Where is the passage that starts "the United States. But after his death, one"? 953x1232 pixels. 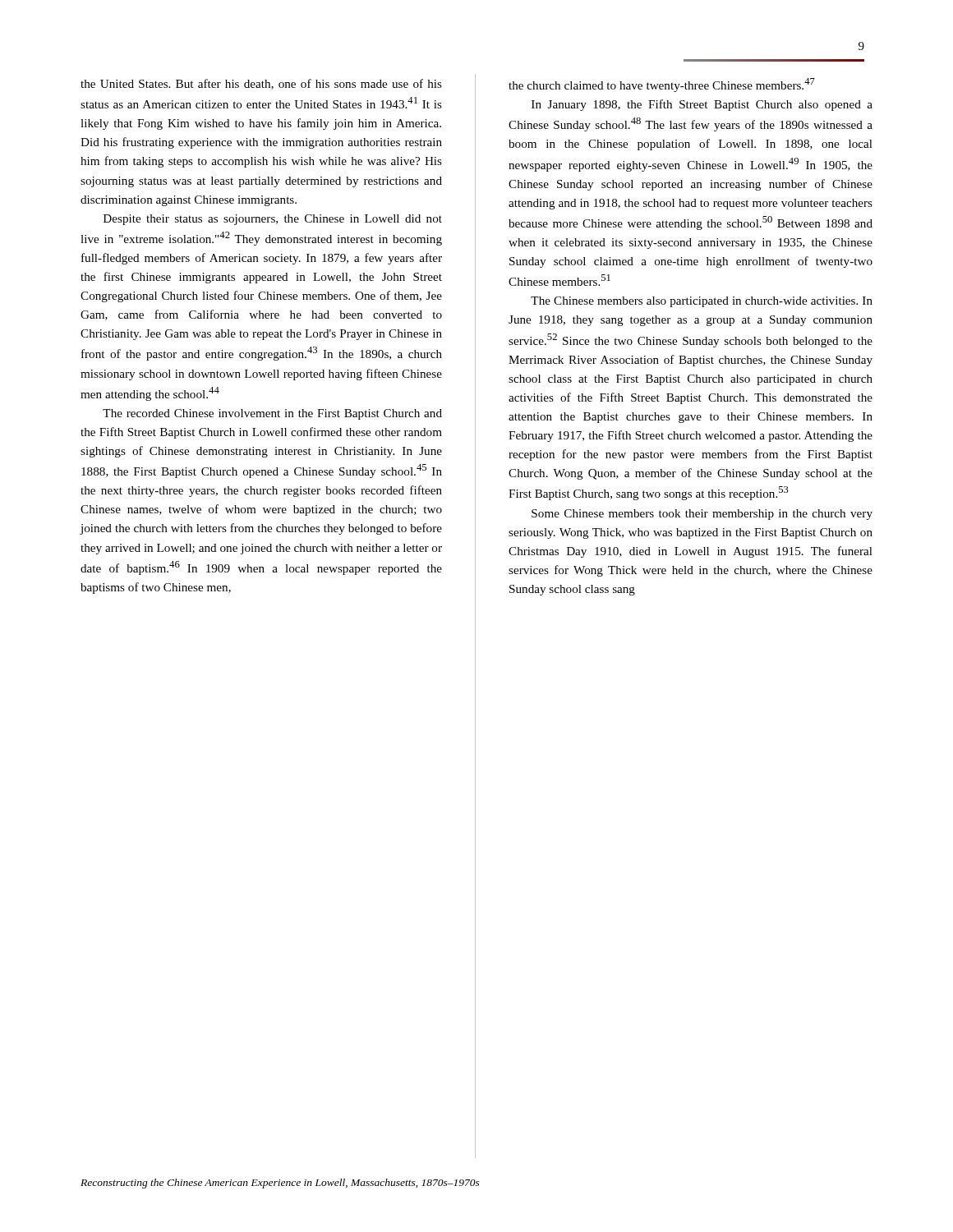[x=261, y=335]
